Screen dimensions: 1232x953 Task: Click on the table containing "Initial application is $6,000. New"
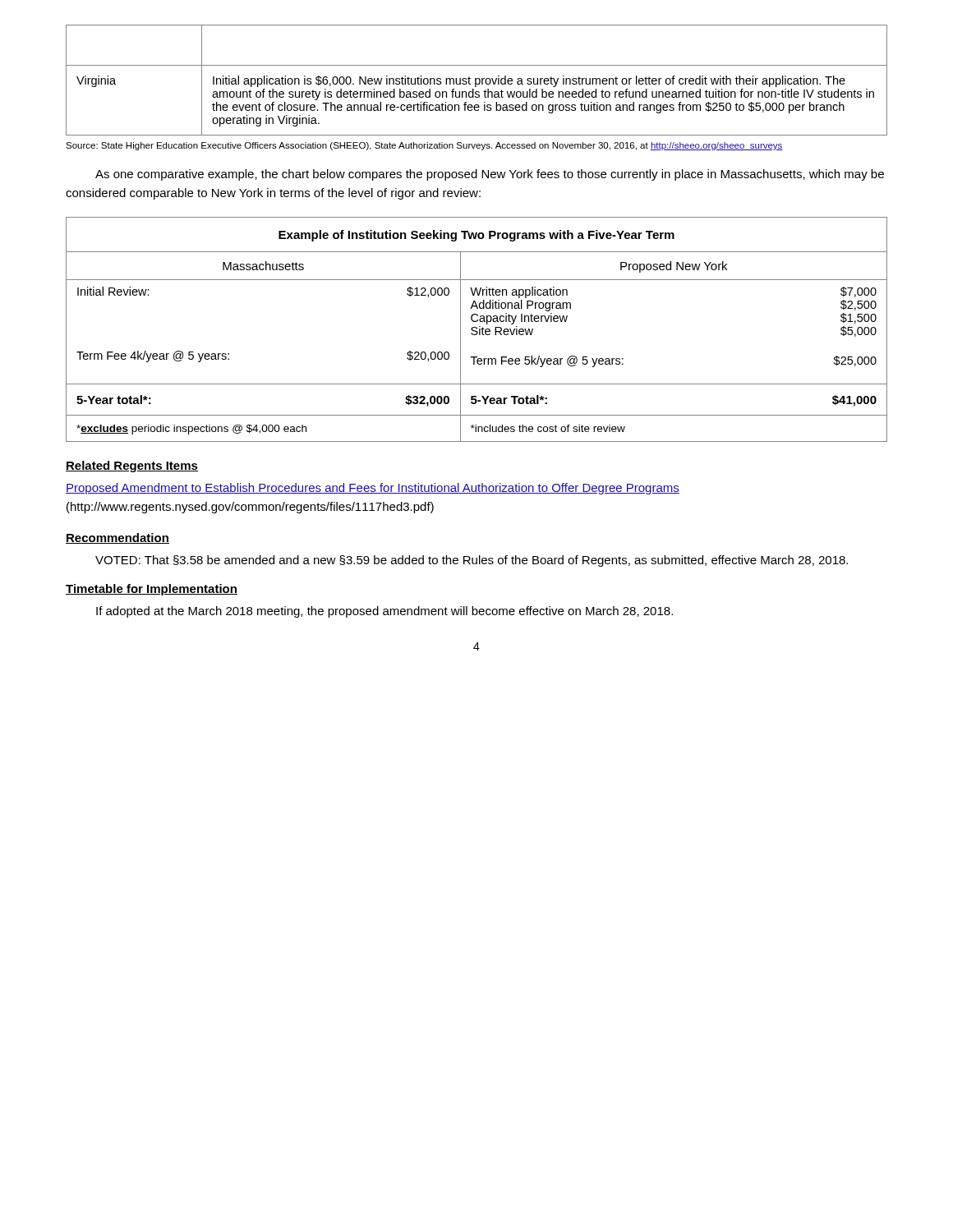coord(476,80)
